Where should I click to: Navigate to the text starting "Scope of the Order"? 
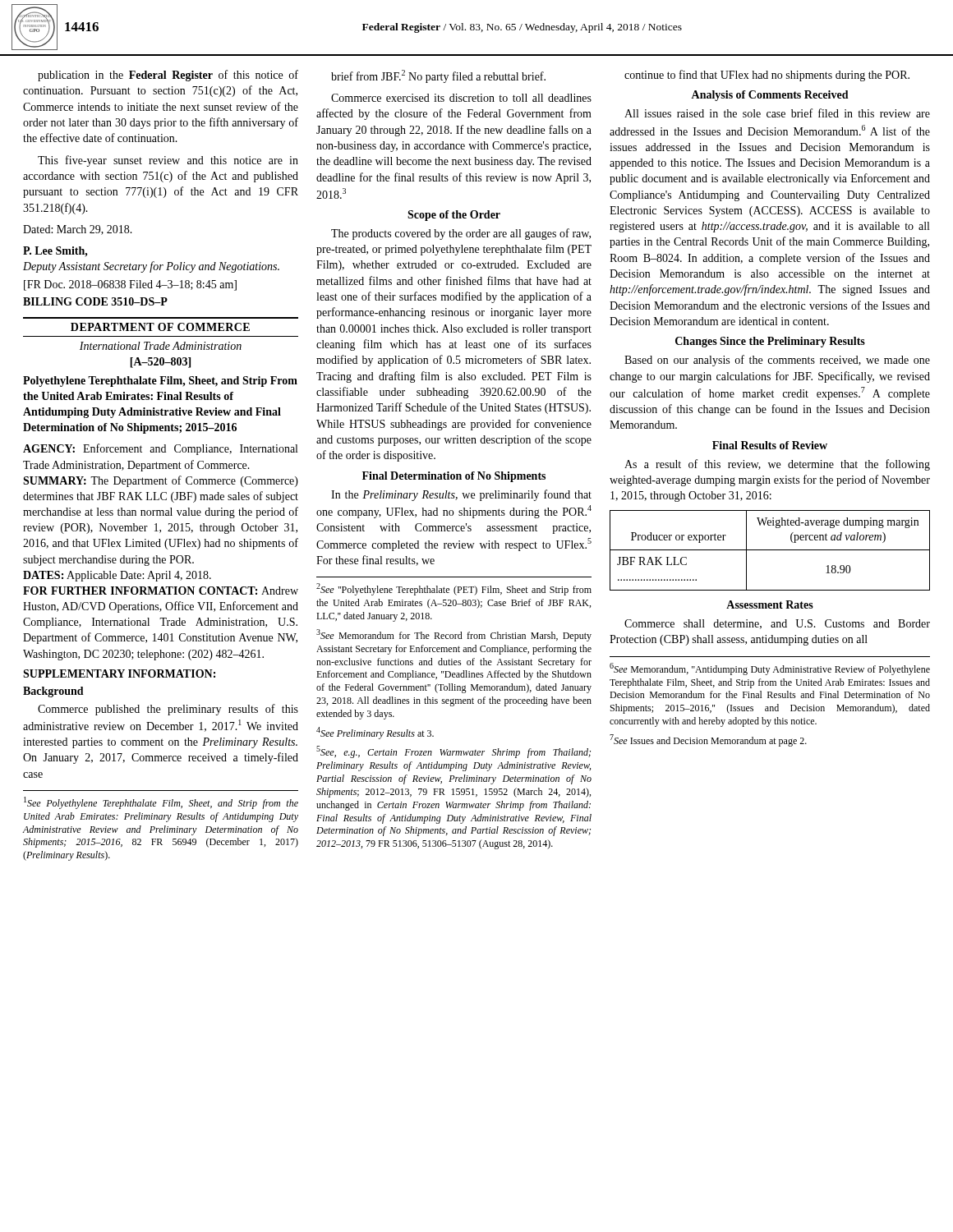[454, 215]
